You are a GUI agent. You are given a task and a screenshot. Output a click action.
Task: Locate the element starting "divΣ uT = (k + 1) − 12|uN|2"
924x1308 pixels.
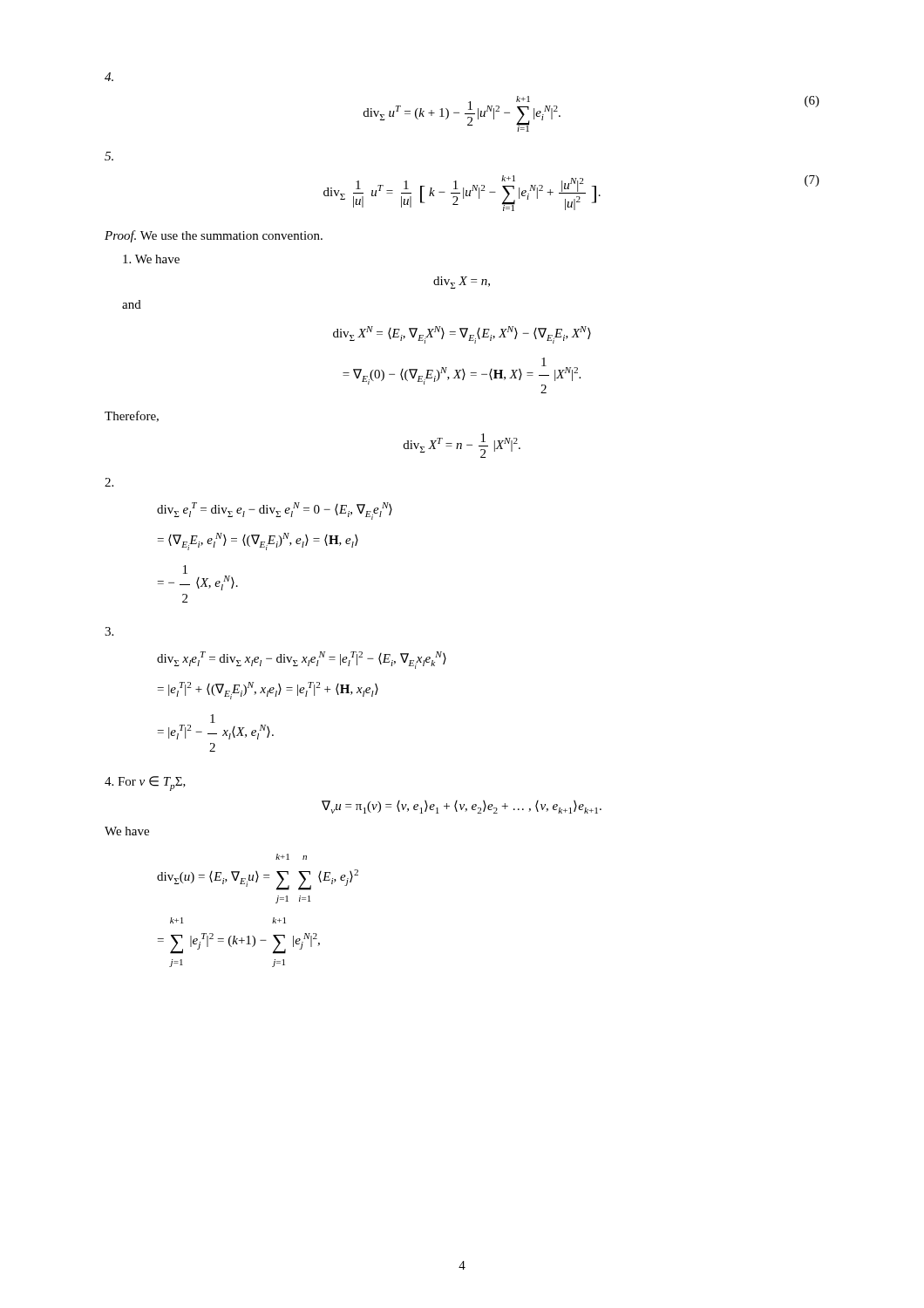click(x=462, y=113)
